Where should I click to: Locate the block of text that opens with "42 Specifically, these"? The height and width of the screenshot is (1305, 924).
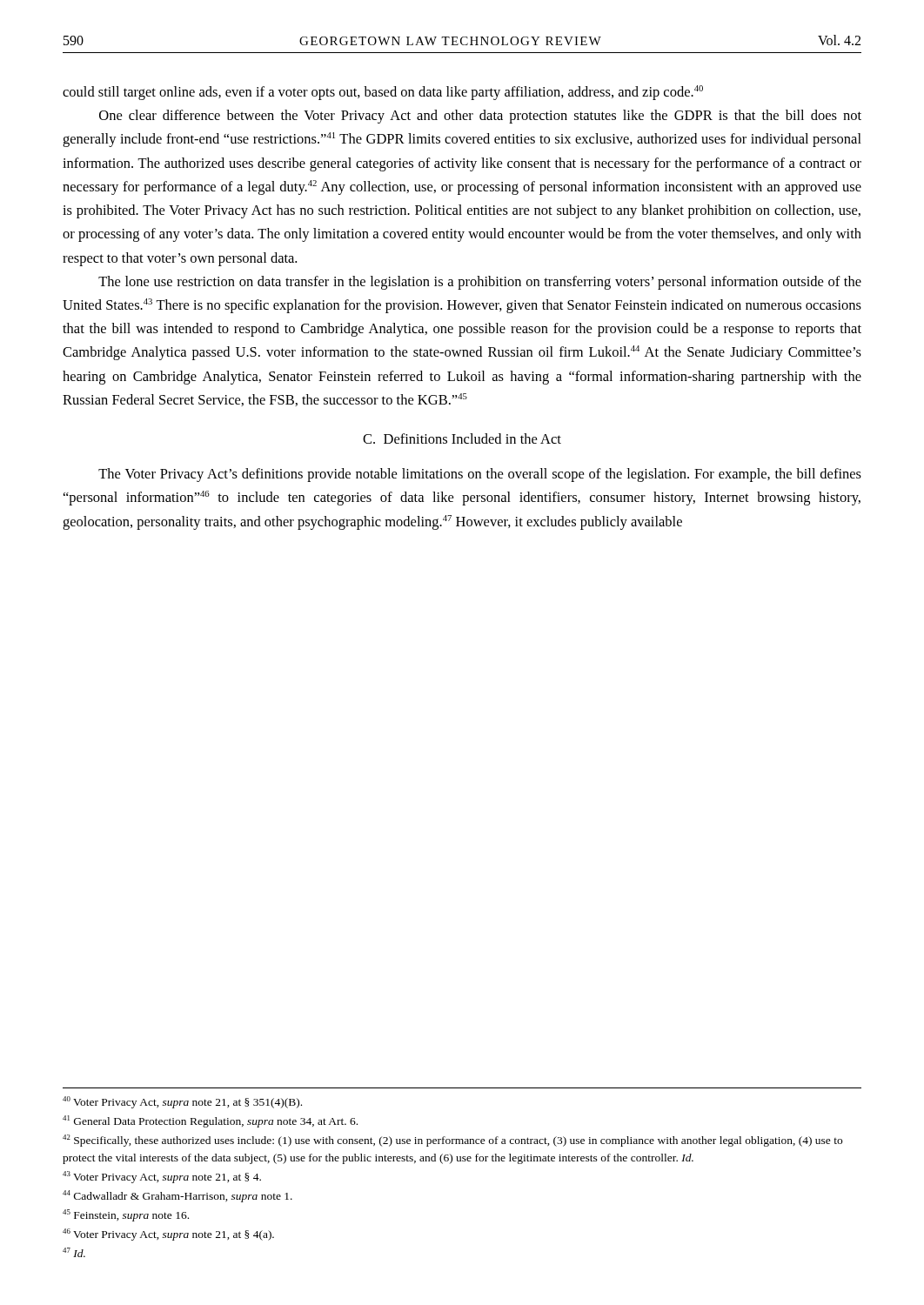coord(453,1148)
